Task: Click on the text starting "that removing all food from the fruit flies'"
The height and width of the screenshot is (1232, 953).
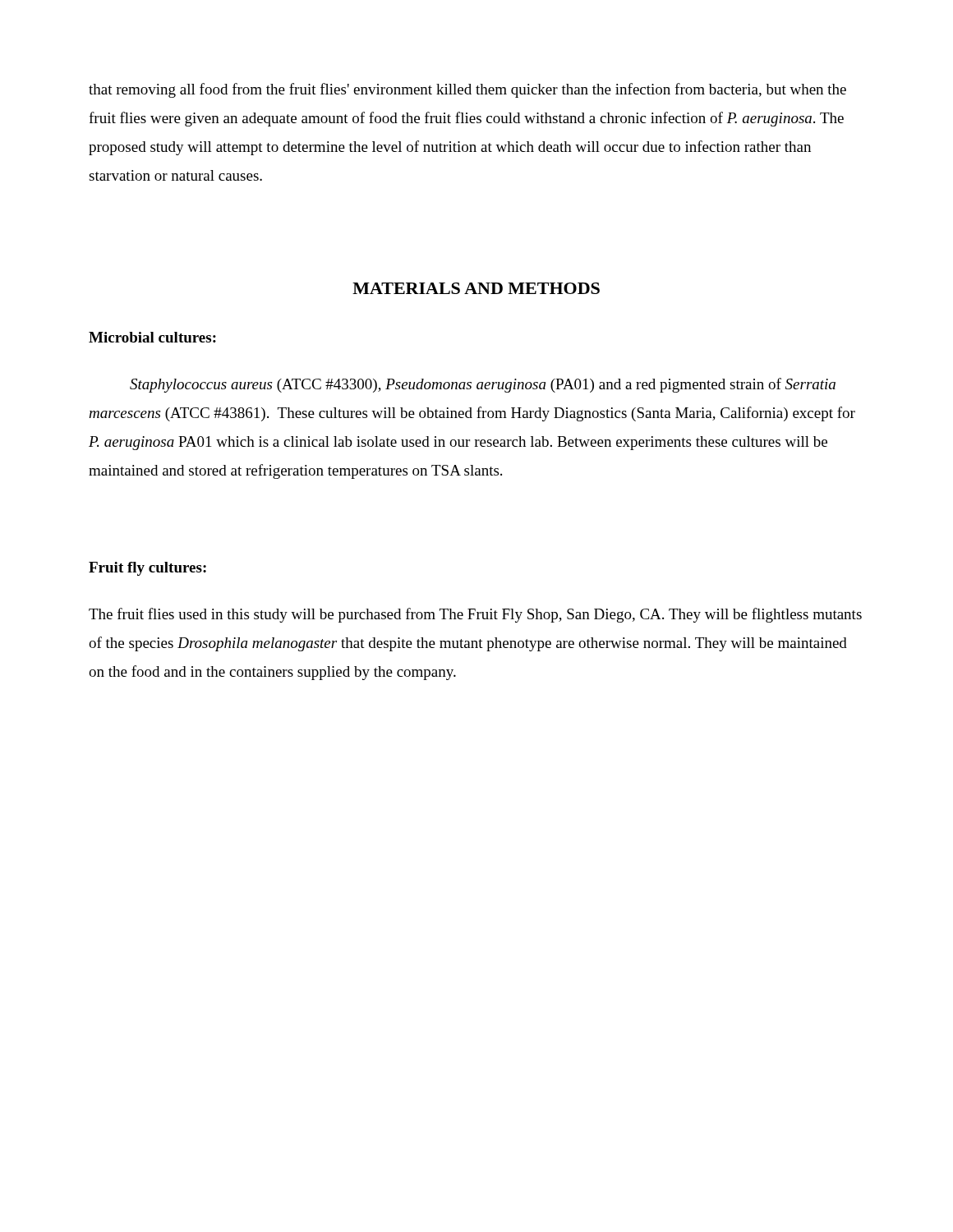Action: [x=476, y=133]
